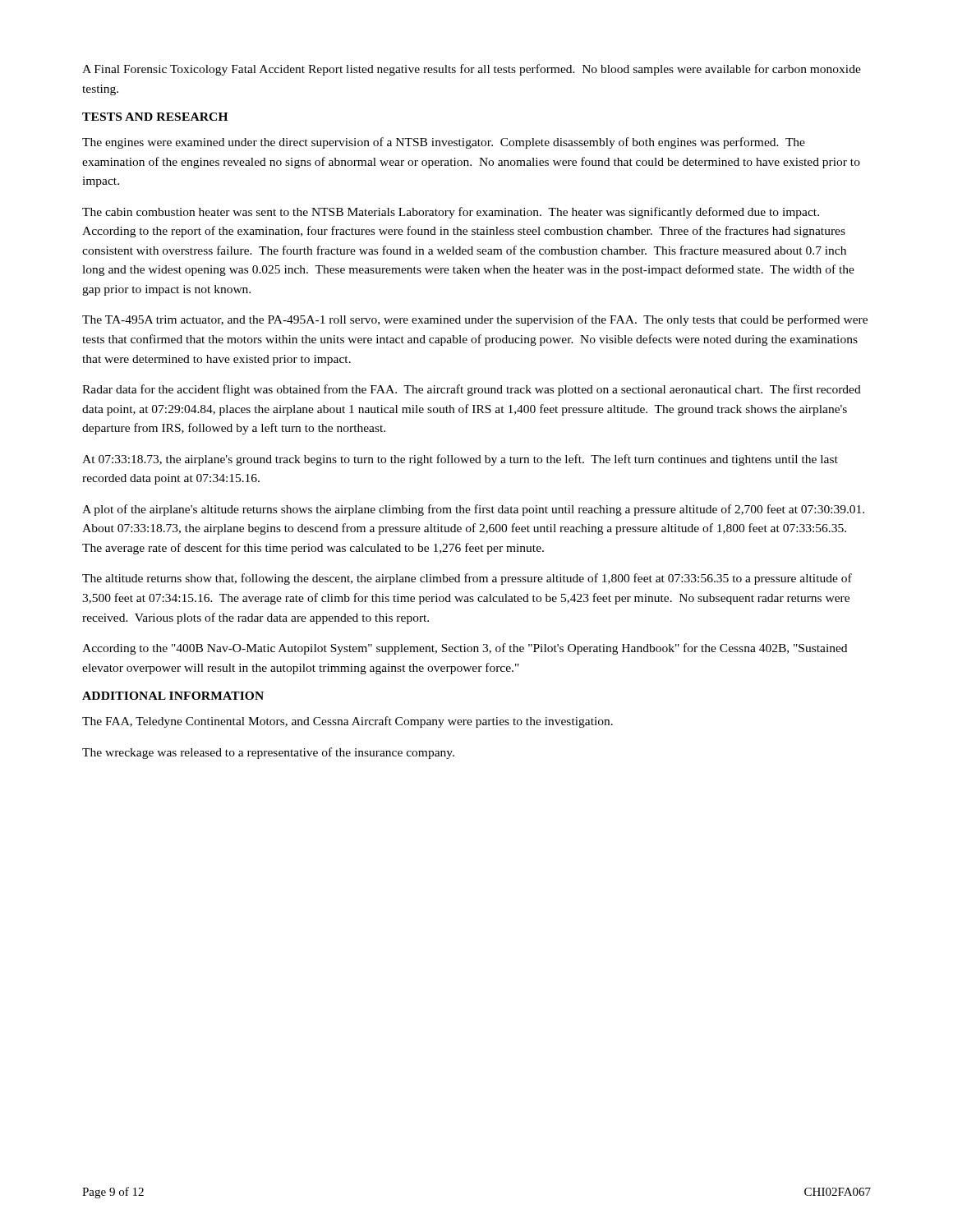This screenshot has width=953, height=1232.
Task: Locate the block of text that opens with "The wreckage was released to a"
Action: 269,752
